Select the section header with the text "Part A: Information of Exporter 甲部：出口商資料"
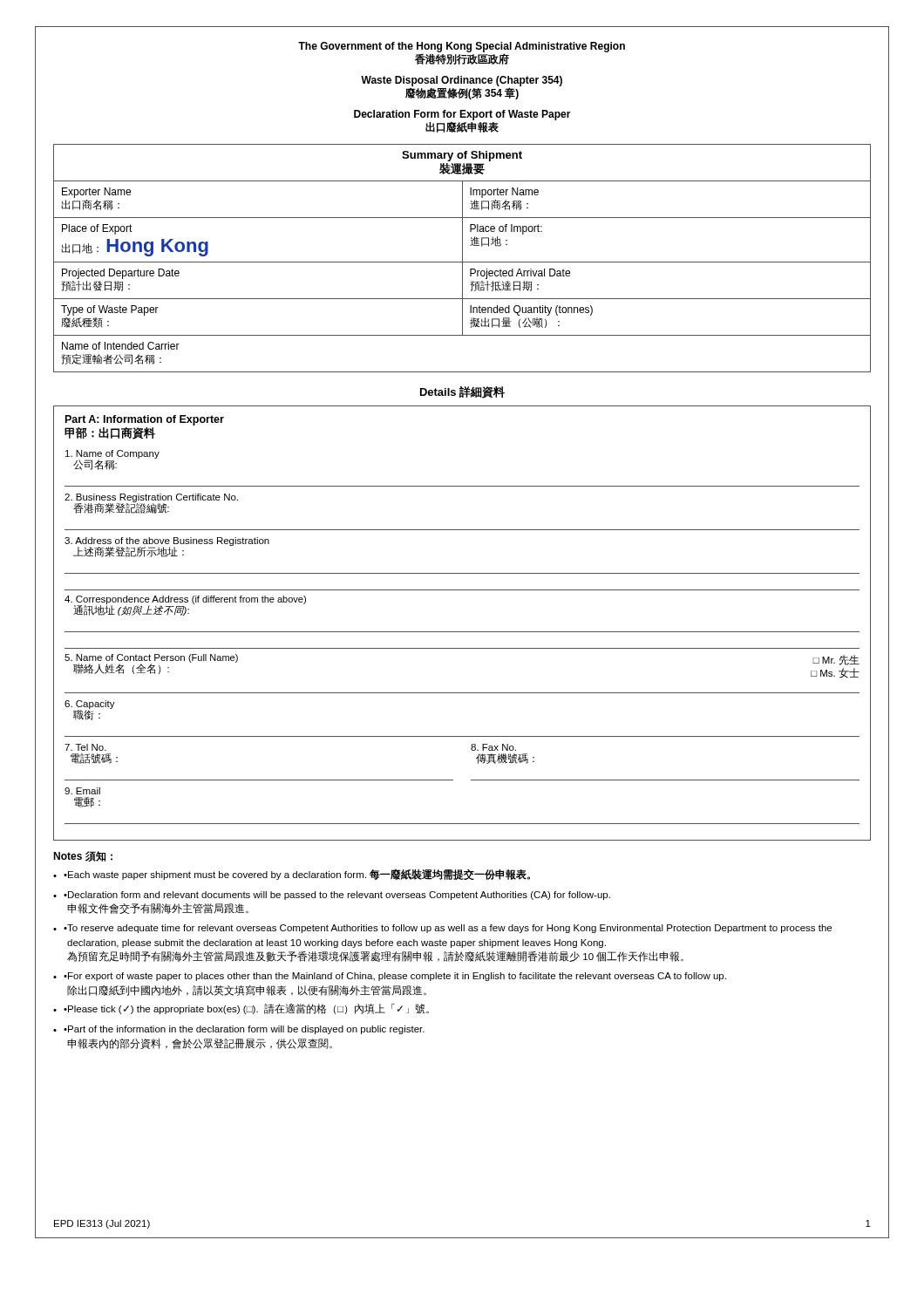The image size is (924, 1308). [145, 420]
